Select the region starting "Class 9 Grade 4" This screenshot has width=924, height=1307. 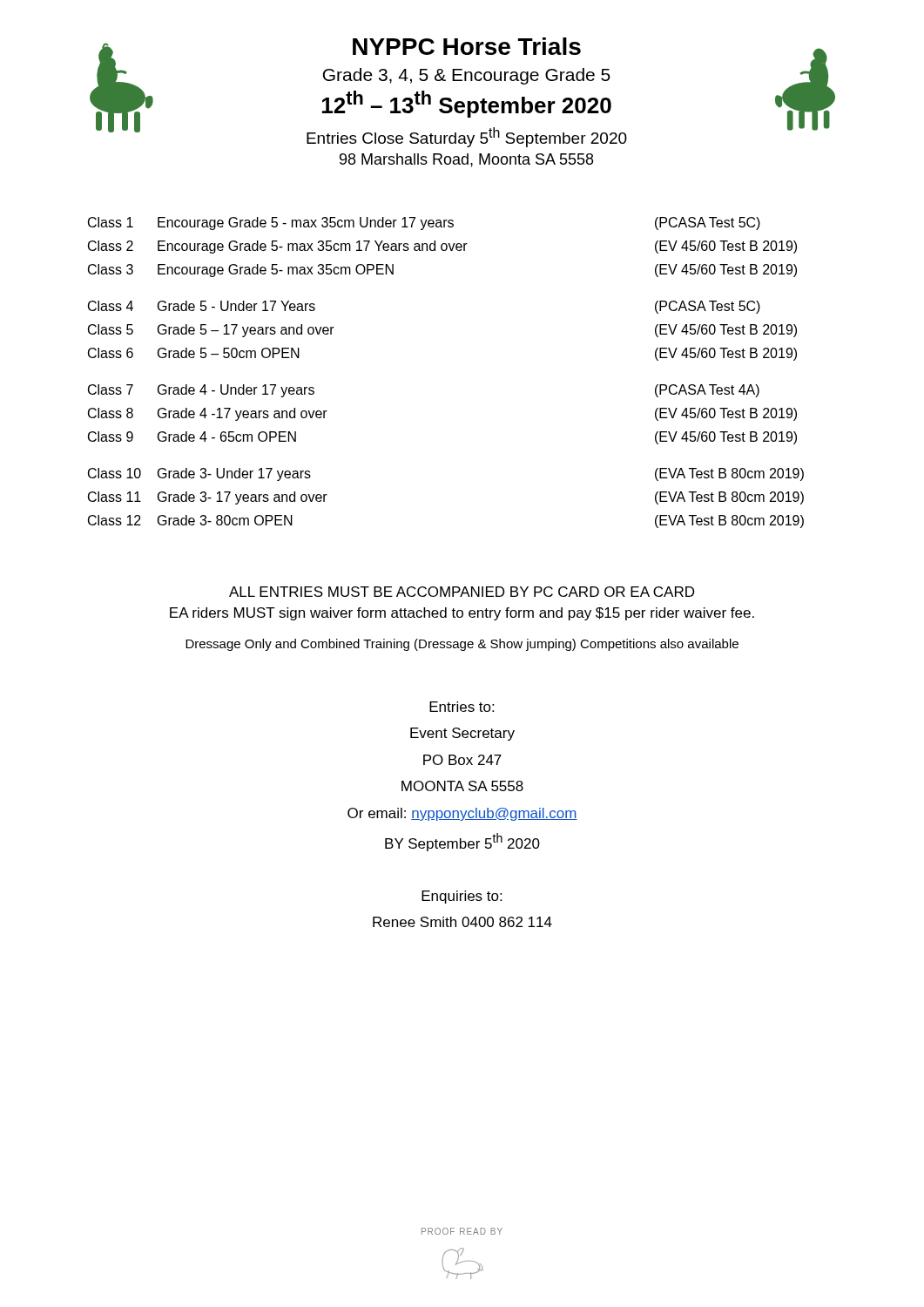(x=111, y=438)
